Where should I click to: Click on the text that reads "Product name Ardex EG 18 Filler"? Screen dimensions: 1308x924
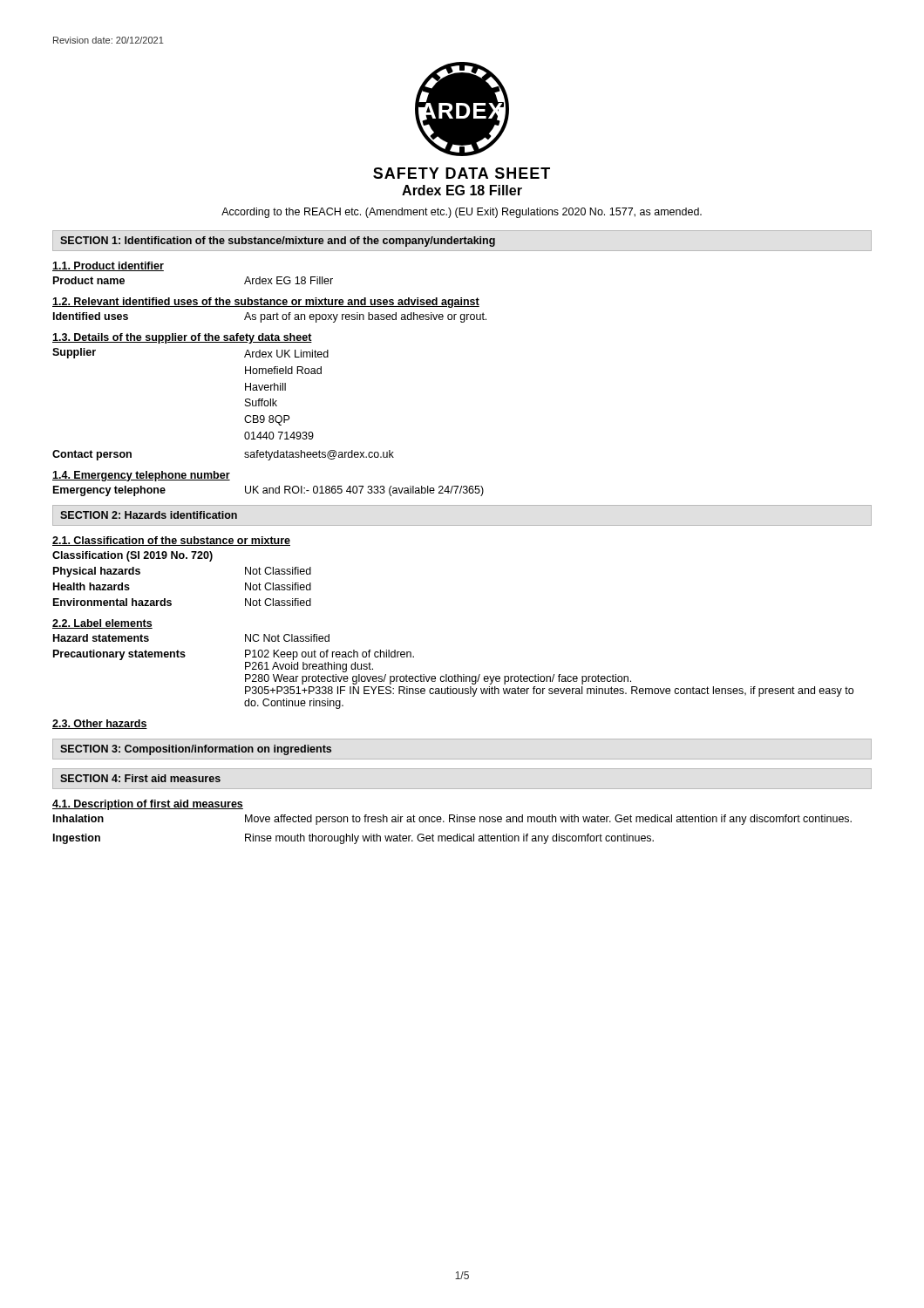[x=85, y=280]
